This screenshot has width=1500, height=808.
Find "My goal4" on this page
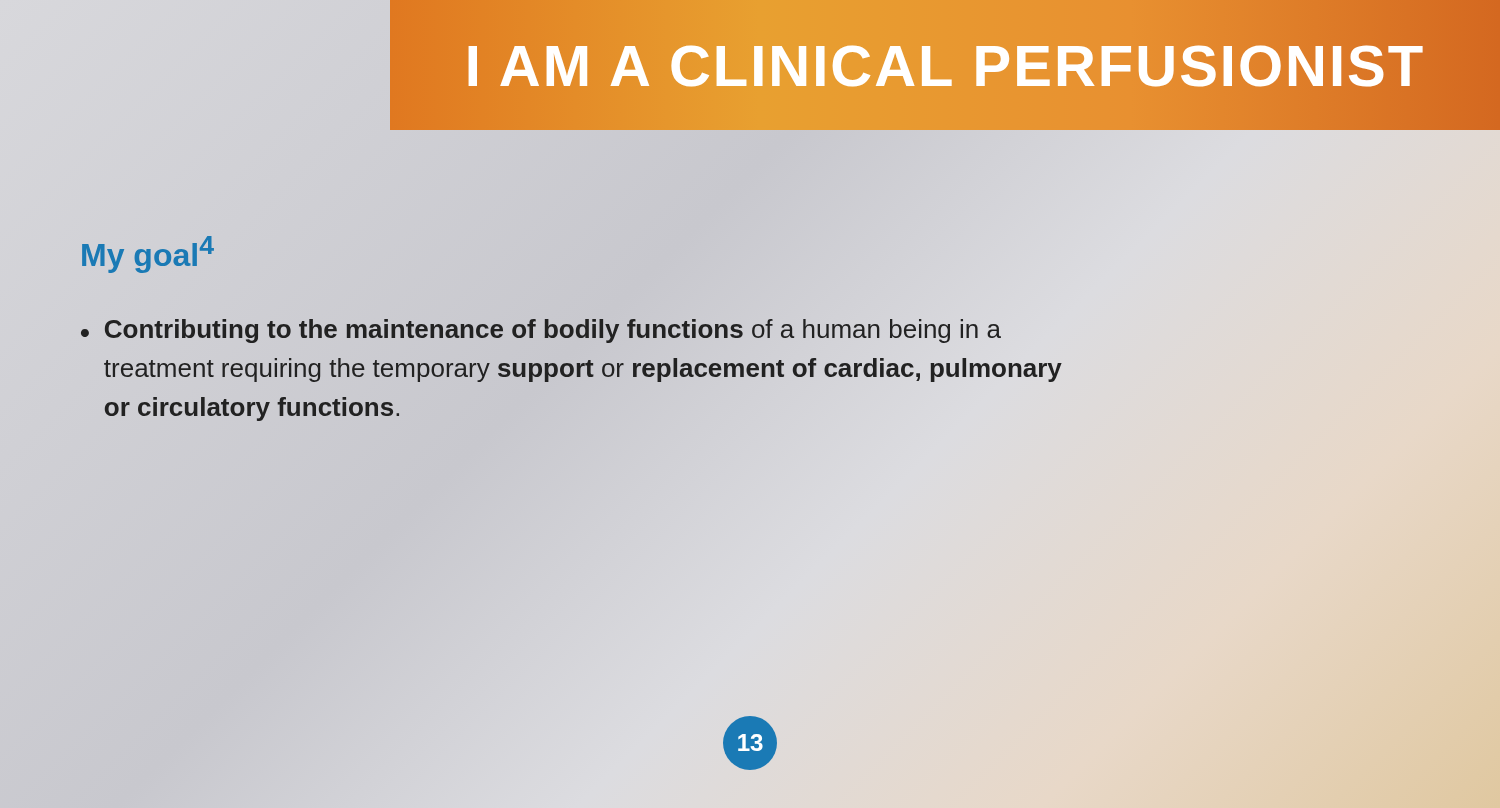(x=147, y=252)
